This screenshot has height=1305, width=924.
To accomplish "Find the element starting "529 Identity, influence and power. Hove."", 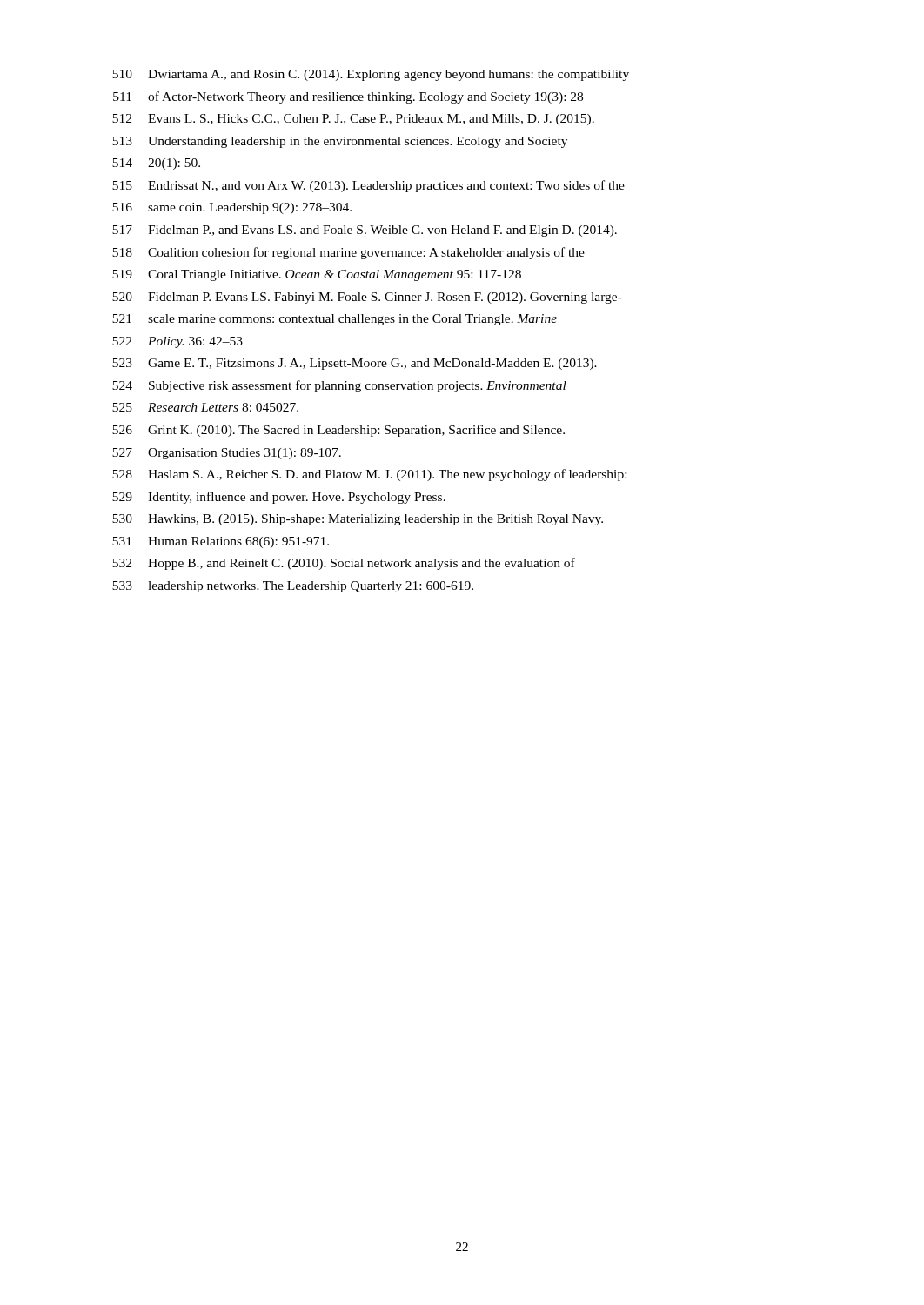I will coord(279,498).
